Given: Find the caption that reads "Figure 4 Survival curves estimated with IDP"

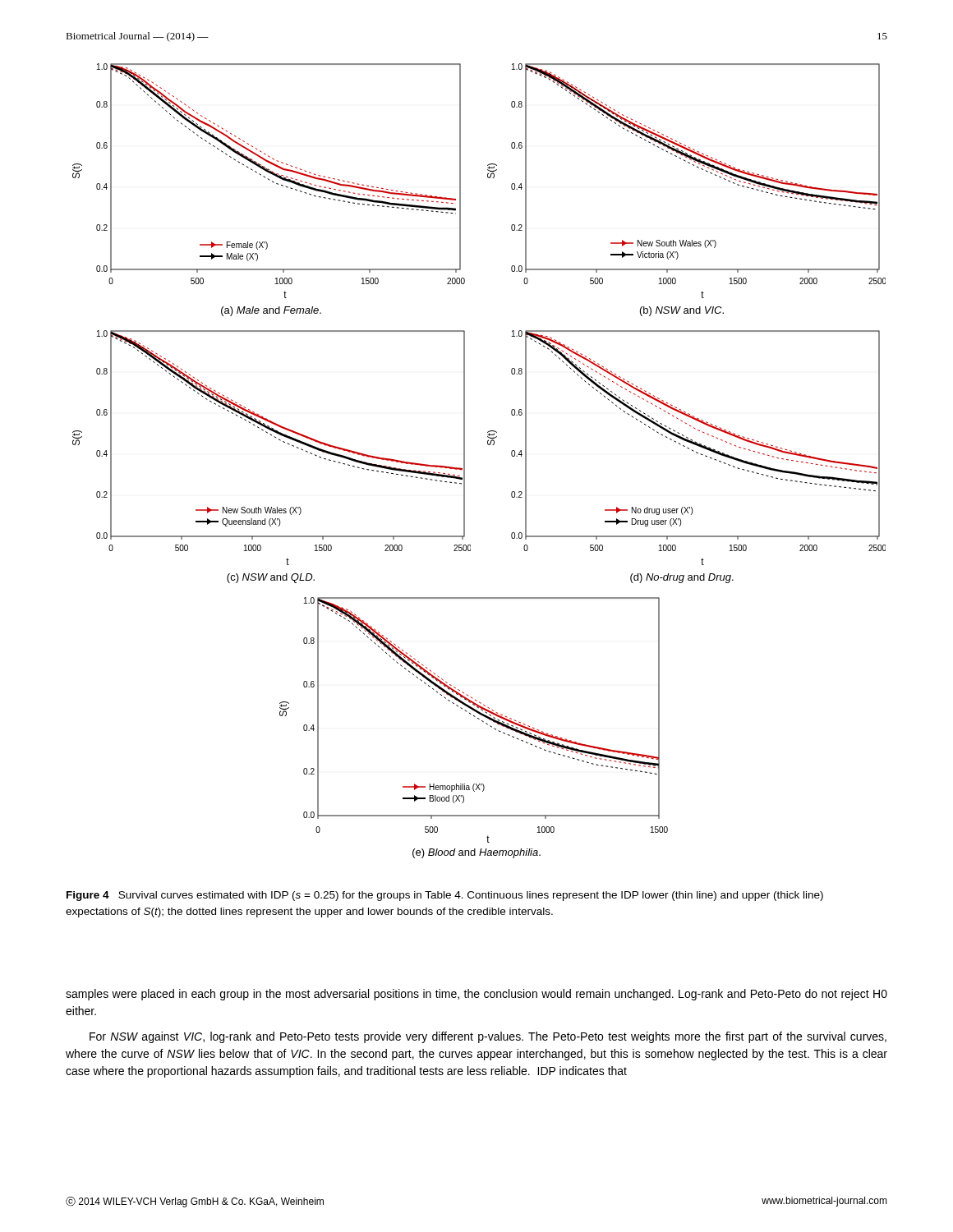Looking at the screenshot, I should pyautogui.click(x=445, y=903).
